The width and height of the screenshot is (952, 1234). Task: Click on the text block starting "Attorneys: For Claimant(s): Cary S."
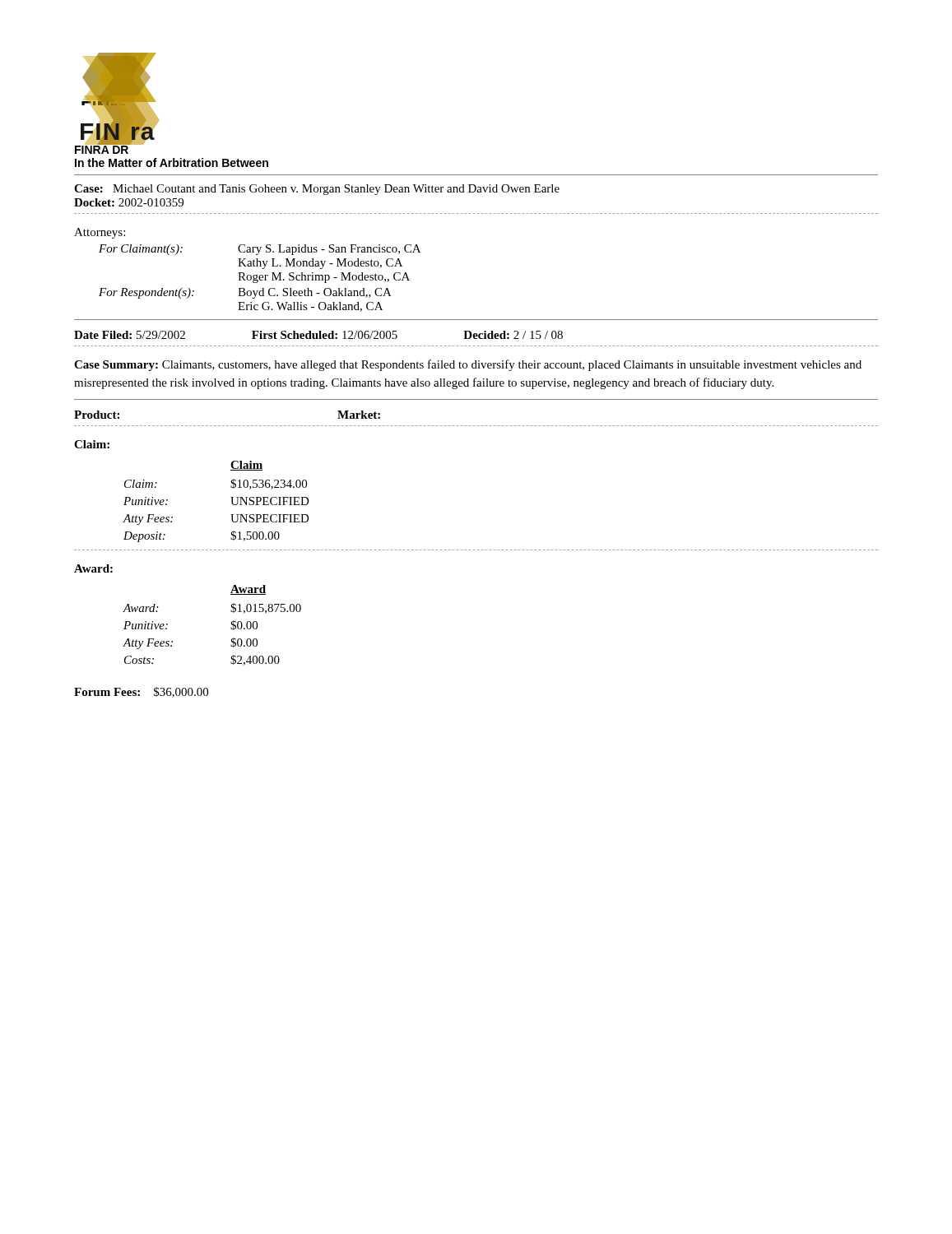[x=100, y=233]
